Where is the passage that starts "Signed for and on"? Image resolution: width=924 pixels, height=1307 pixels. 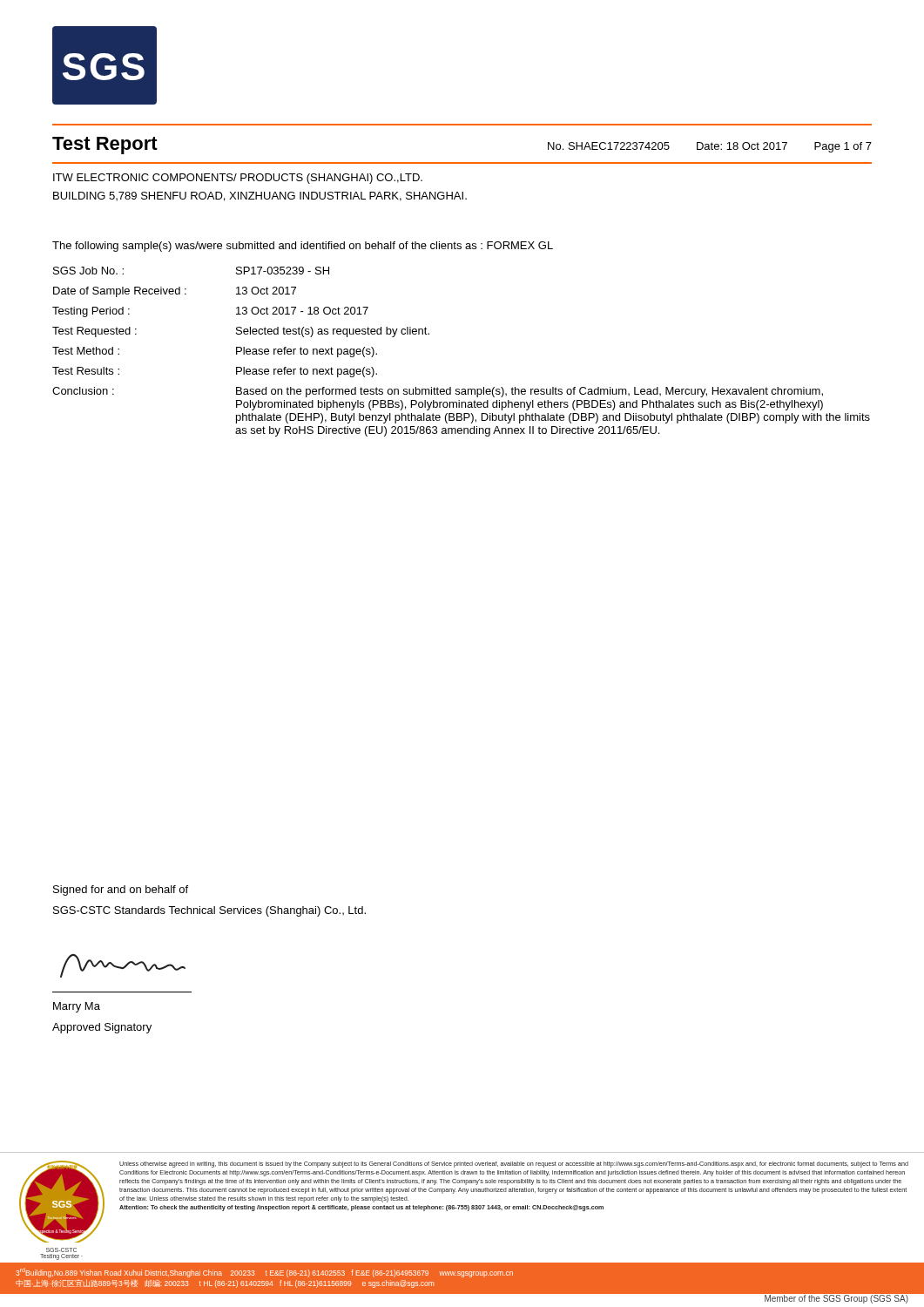pos(209,900)
